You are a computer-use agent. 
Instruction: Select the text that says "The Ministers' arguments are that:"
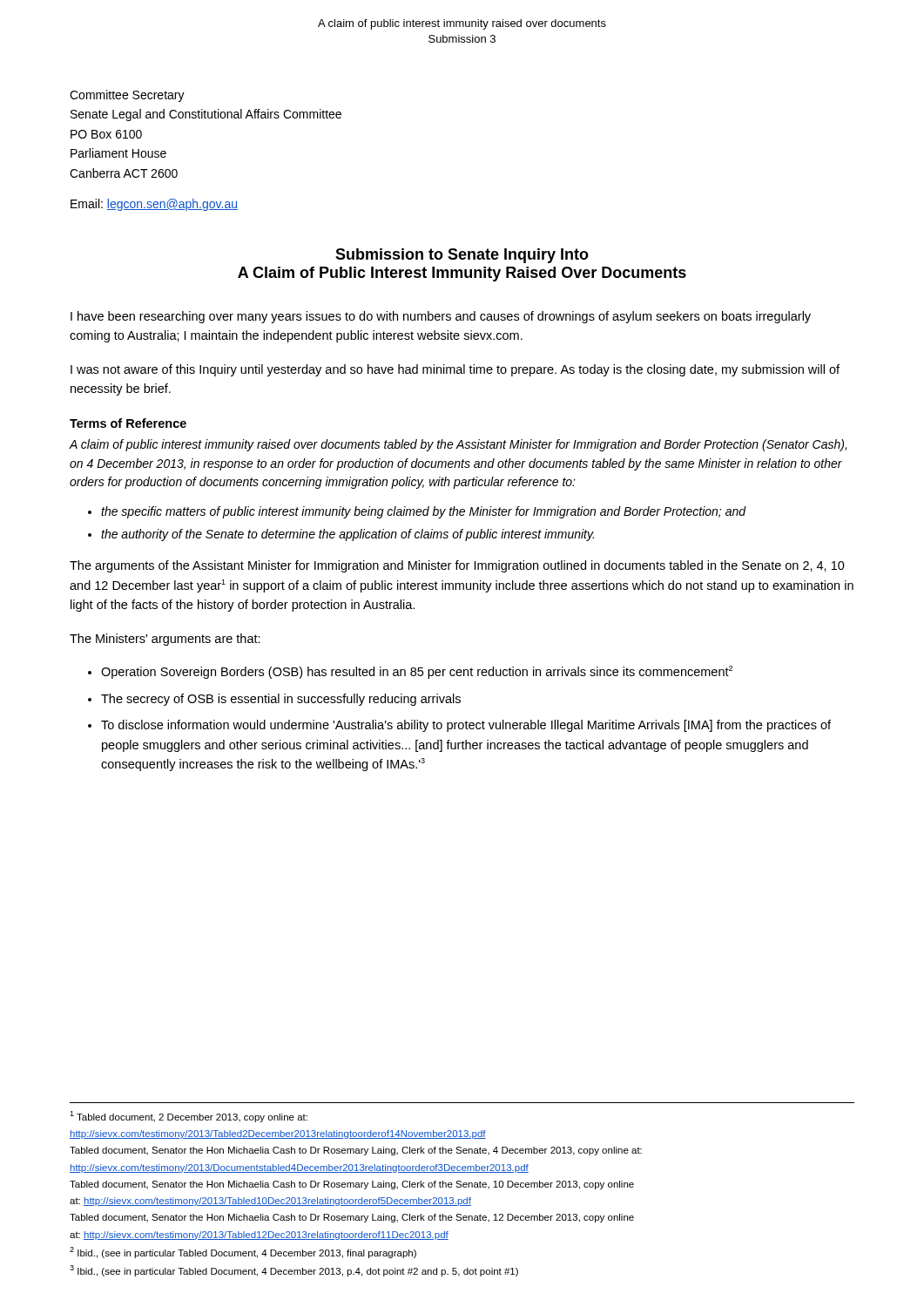point(165,638)
